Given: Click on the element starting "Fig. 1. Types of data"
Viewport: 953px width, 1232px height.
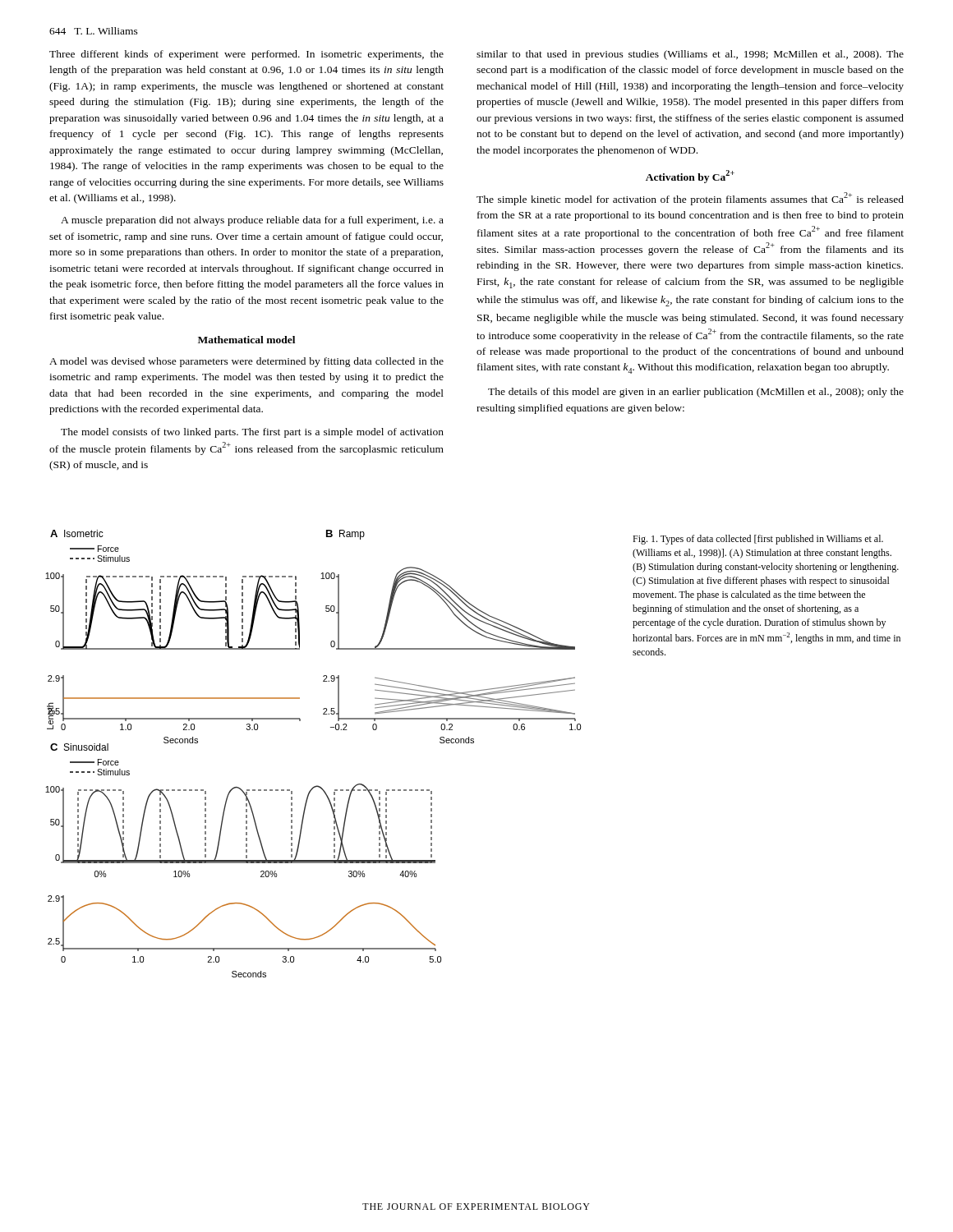Looking at the screenshot, I should click(767, 596).
